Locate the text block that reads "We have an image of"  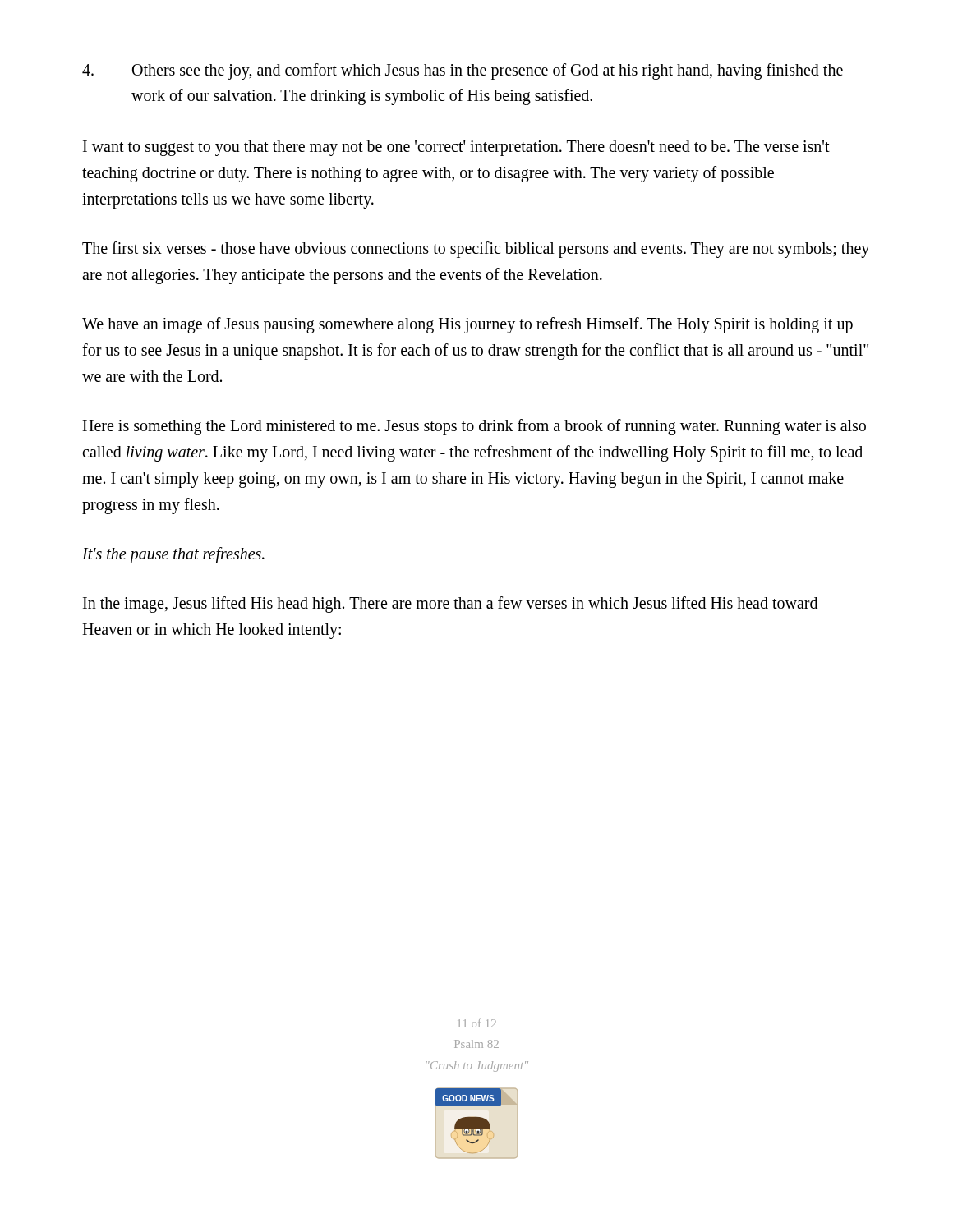coord(476,350)
